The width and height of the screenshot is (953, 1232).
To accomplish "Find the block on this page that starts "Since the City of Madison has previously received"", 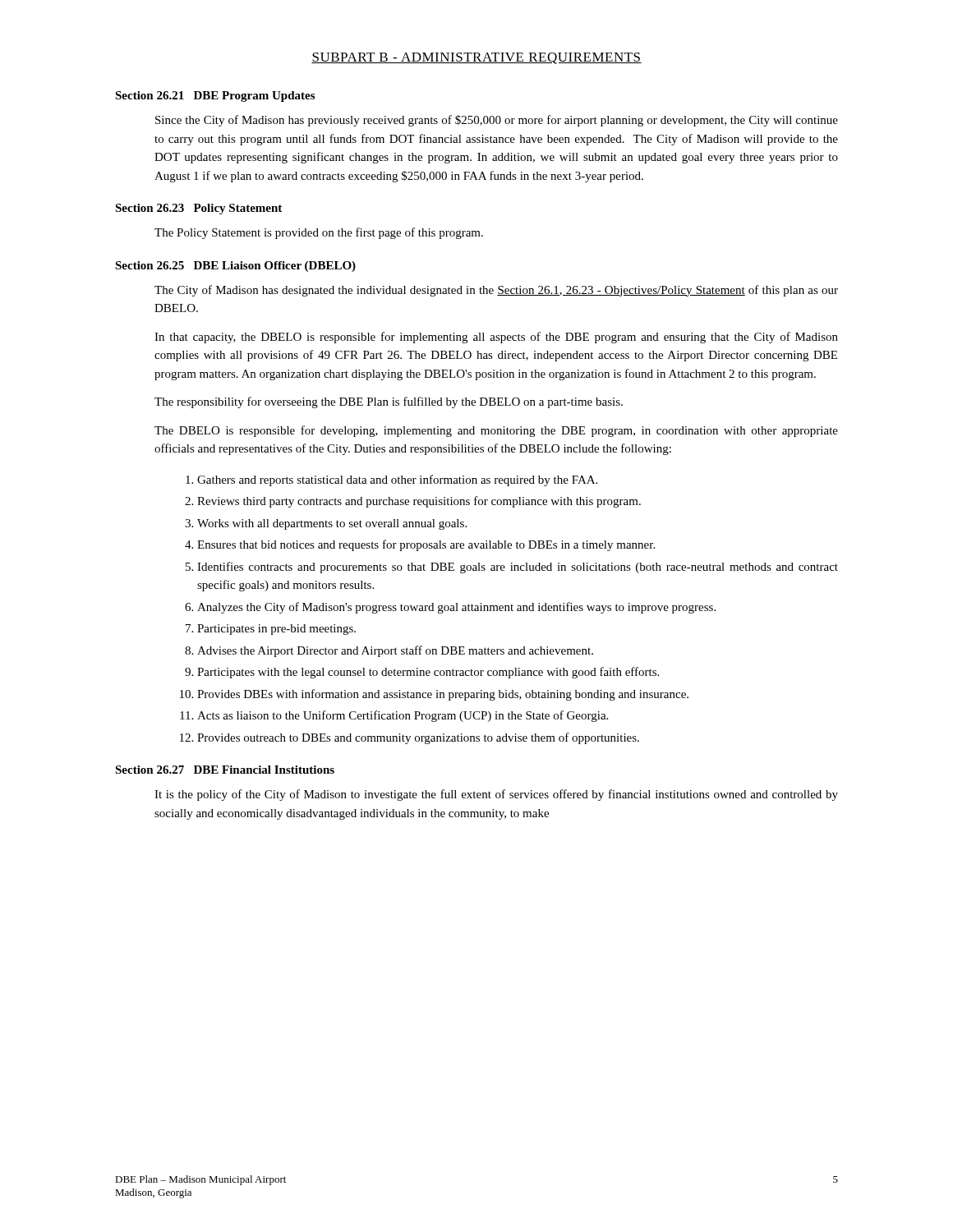I will tap(496, 148).
